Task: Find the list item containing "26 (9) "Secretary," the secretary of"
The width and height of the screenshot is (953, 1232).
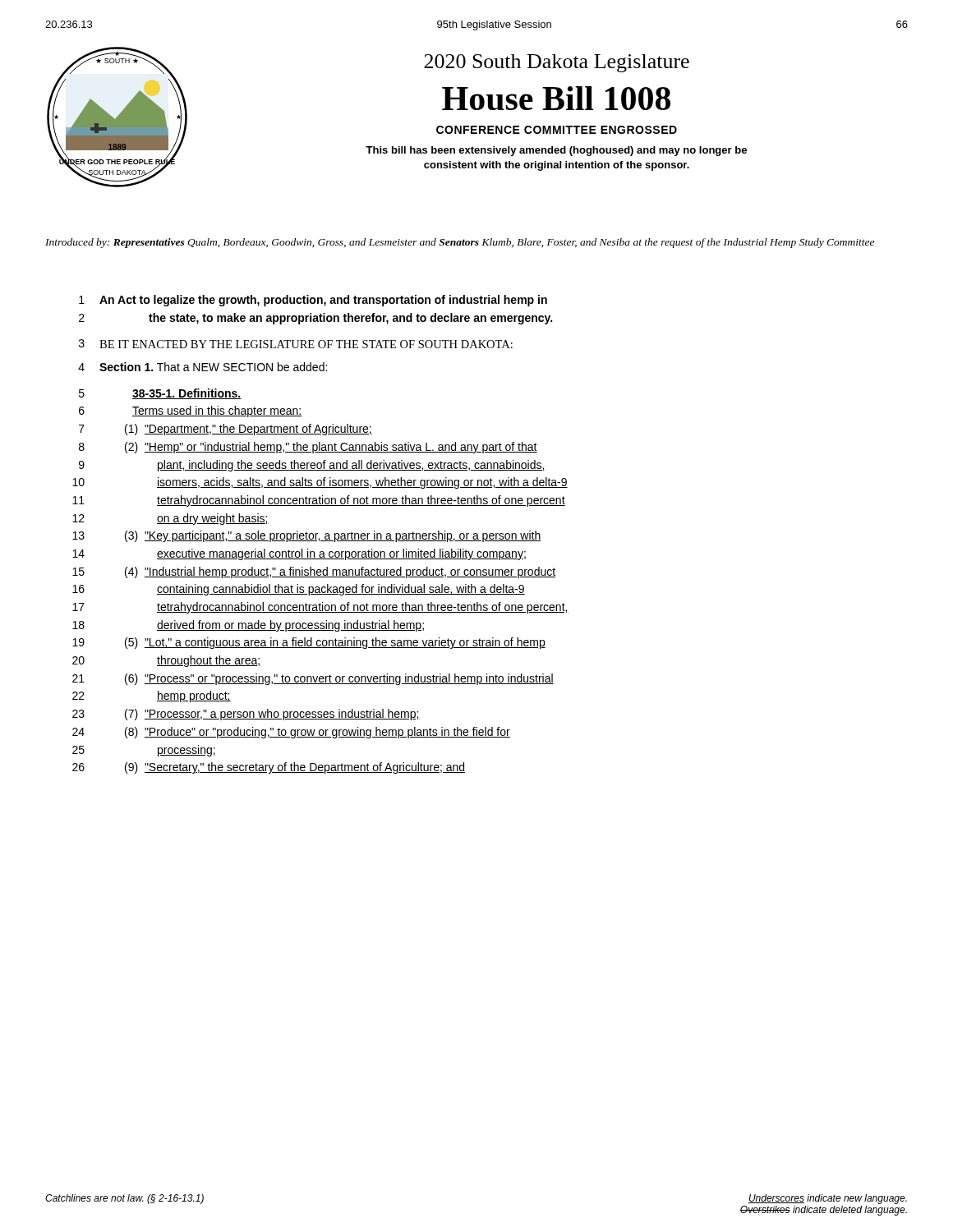Action: point(269,768)
